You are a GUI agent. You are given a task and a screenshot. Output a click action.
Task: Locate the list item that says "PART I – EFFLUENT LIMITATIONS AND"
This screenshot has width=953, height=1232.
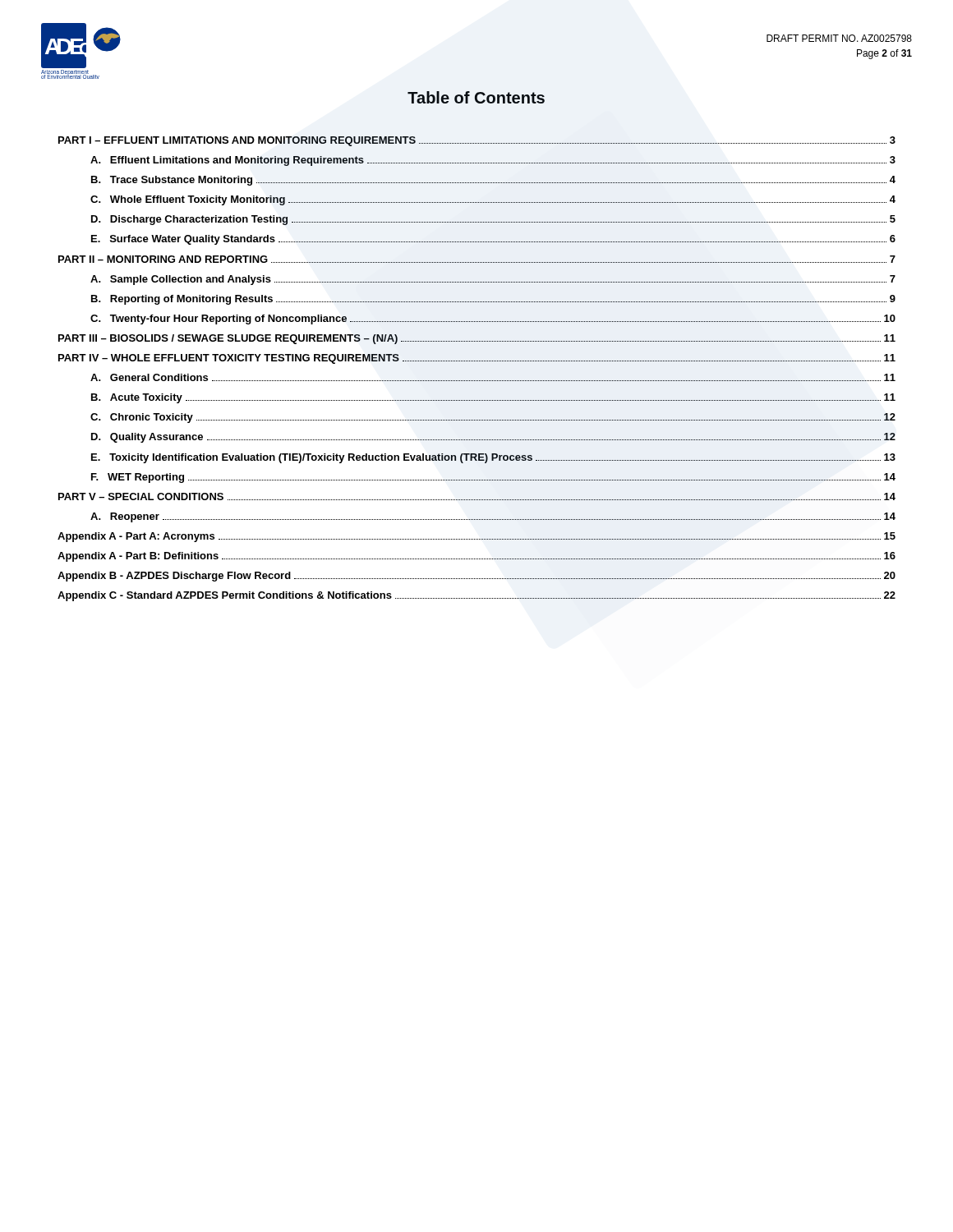[476, 141]
